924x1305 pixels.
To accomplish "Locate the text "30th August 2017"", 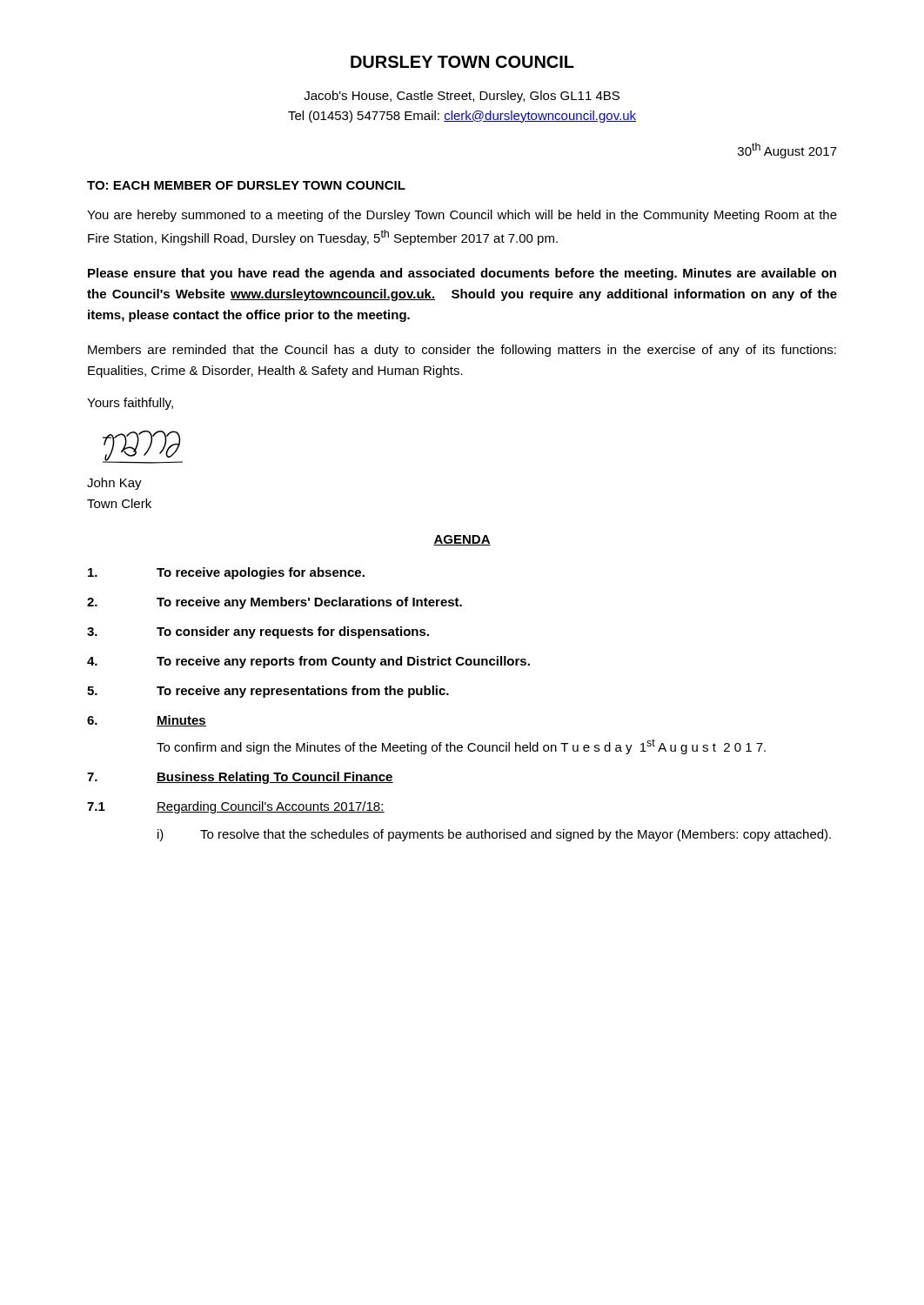I will (787, 150).
